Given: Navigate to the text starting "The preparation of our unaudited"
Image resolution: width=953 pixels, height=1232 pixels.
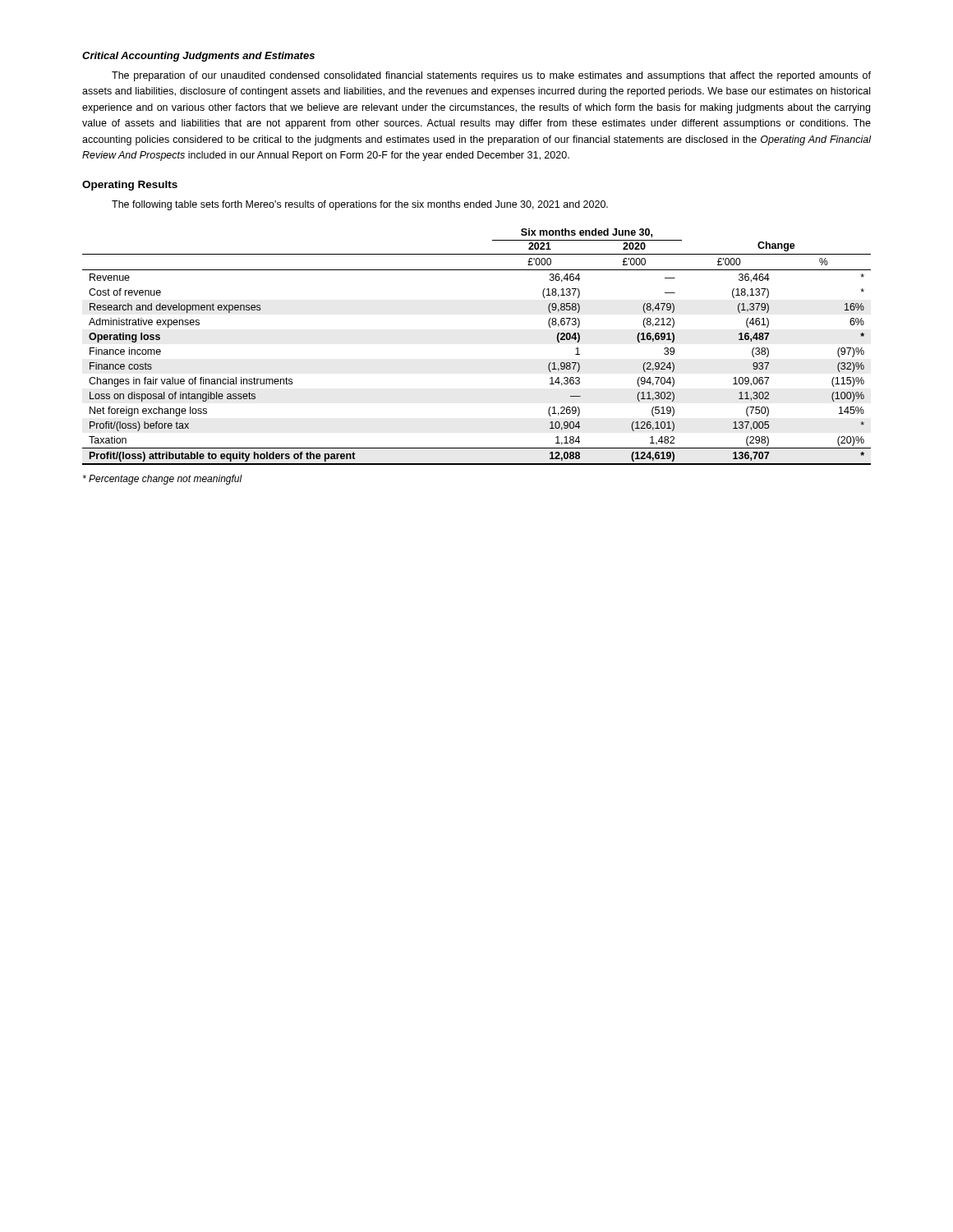Looking at the screenshot, I should click(476, 115).
